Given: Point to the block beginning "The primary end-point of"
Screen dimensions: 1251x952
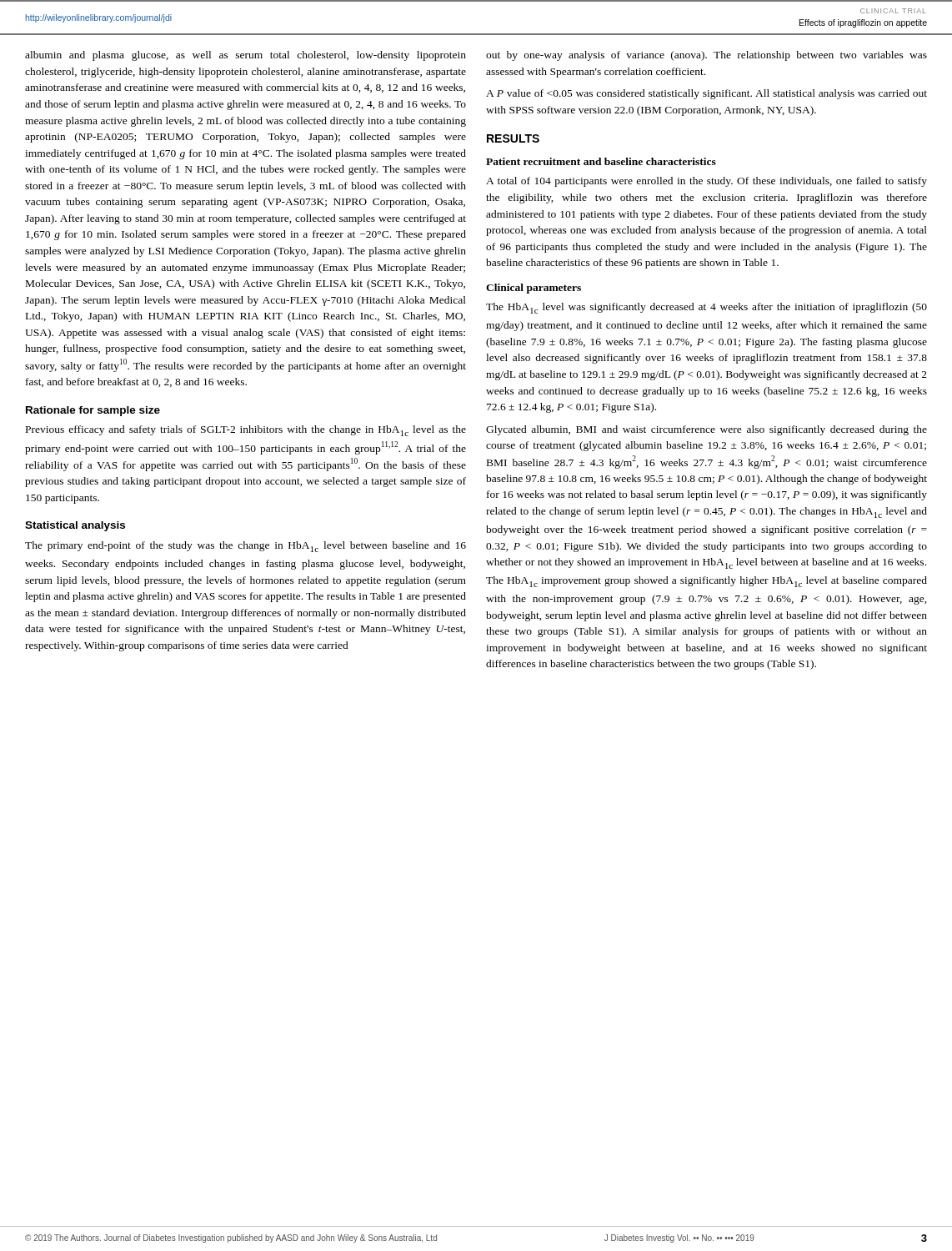Looking at the screenshot, I should click(246, 595).
